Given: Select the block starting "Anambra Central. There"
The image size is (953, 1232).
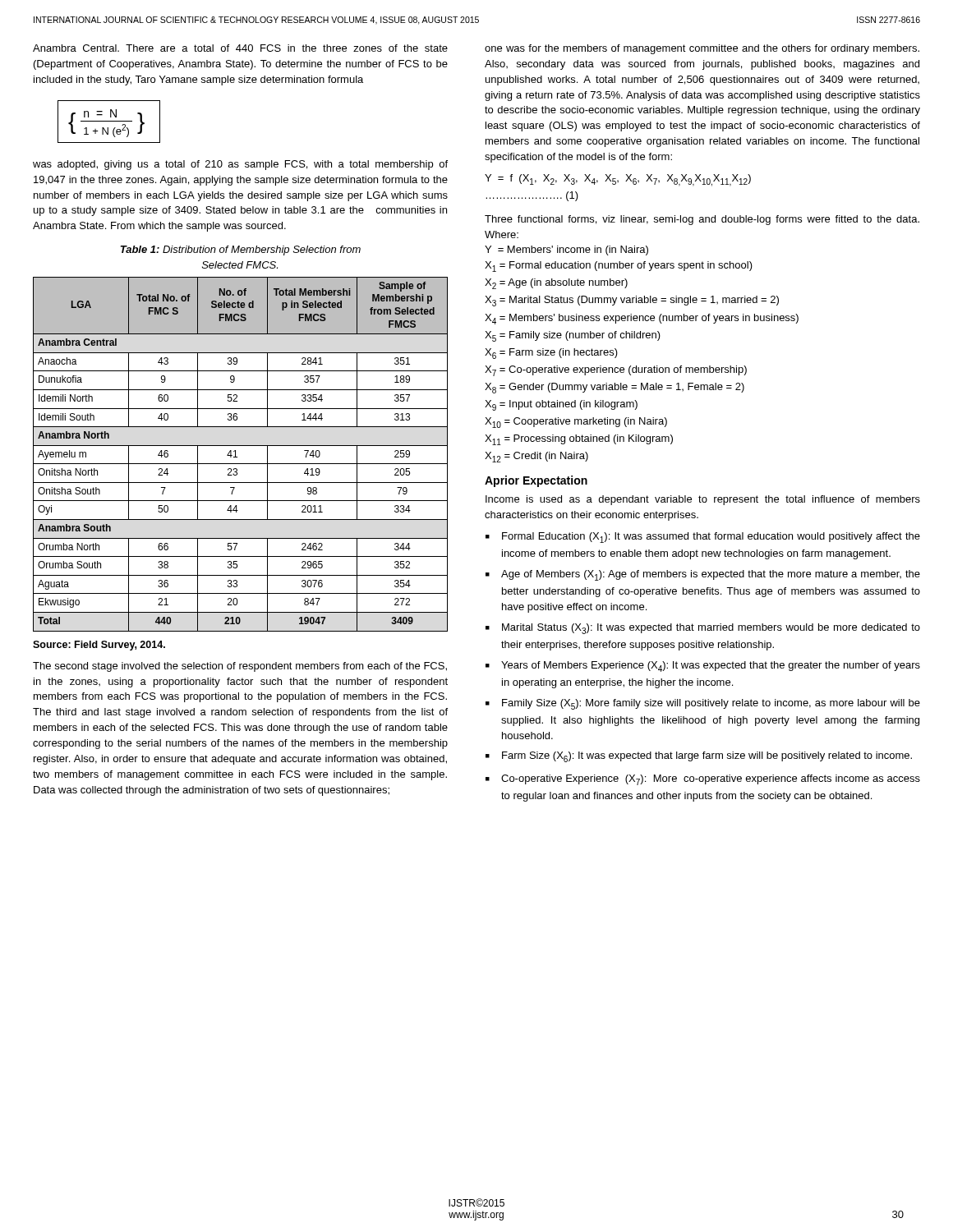Looking at the screenshot, I should pos(240,64).
